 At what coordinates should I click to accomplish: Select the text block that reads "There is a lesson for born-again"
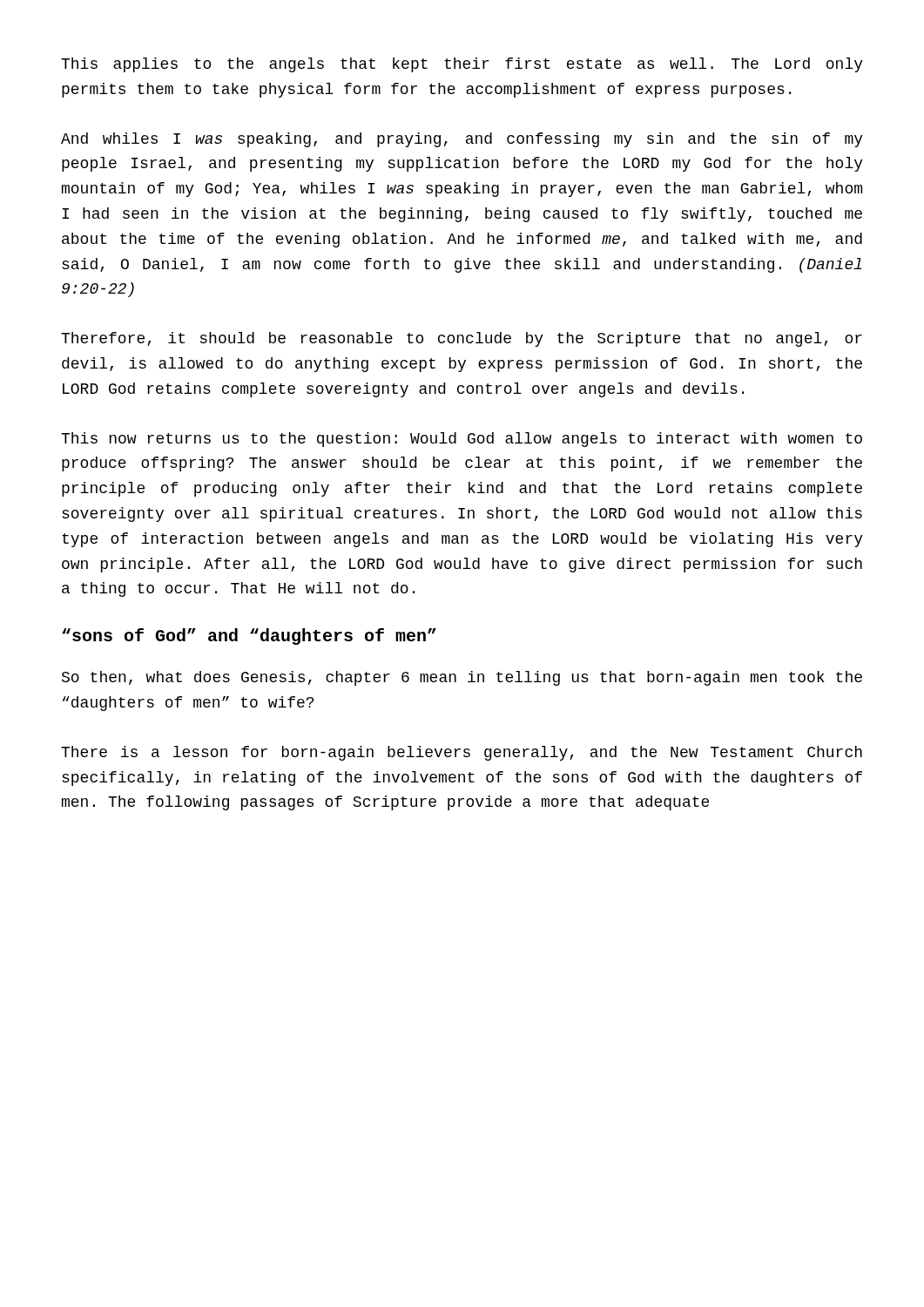[x=462, y=778]
